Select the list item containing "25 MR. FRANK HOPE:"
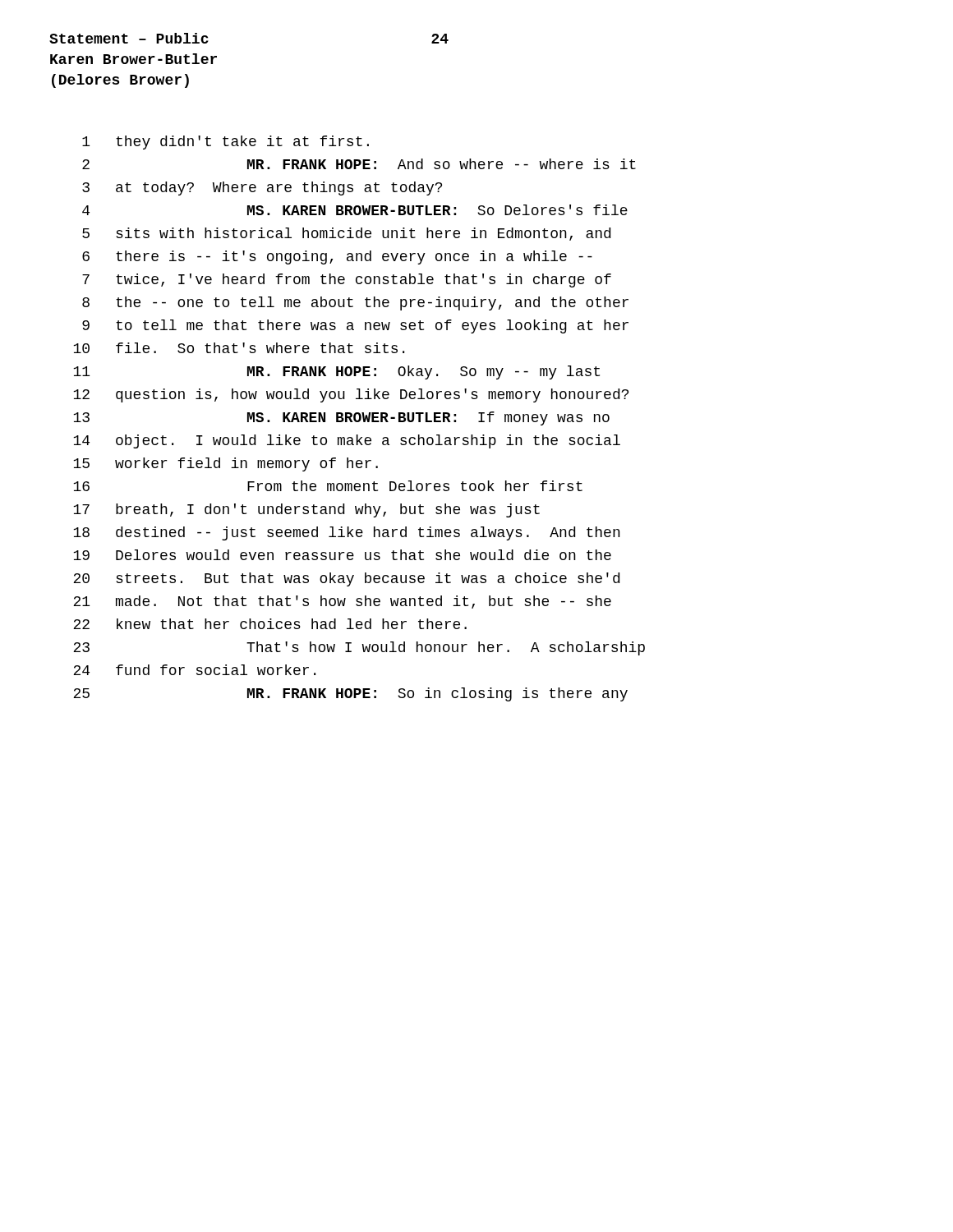Image resolution: width=953 pixels, height=1232 pixels. (x=476, y=695)
